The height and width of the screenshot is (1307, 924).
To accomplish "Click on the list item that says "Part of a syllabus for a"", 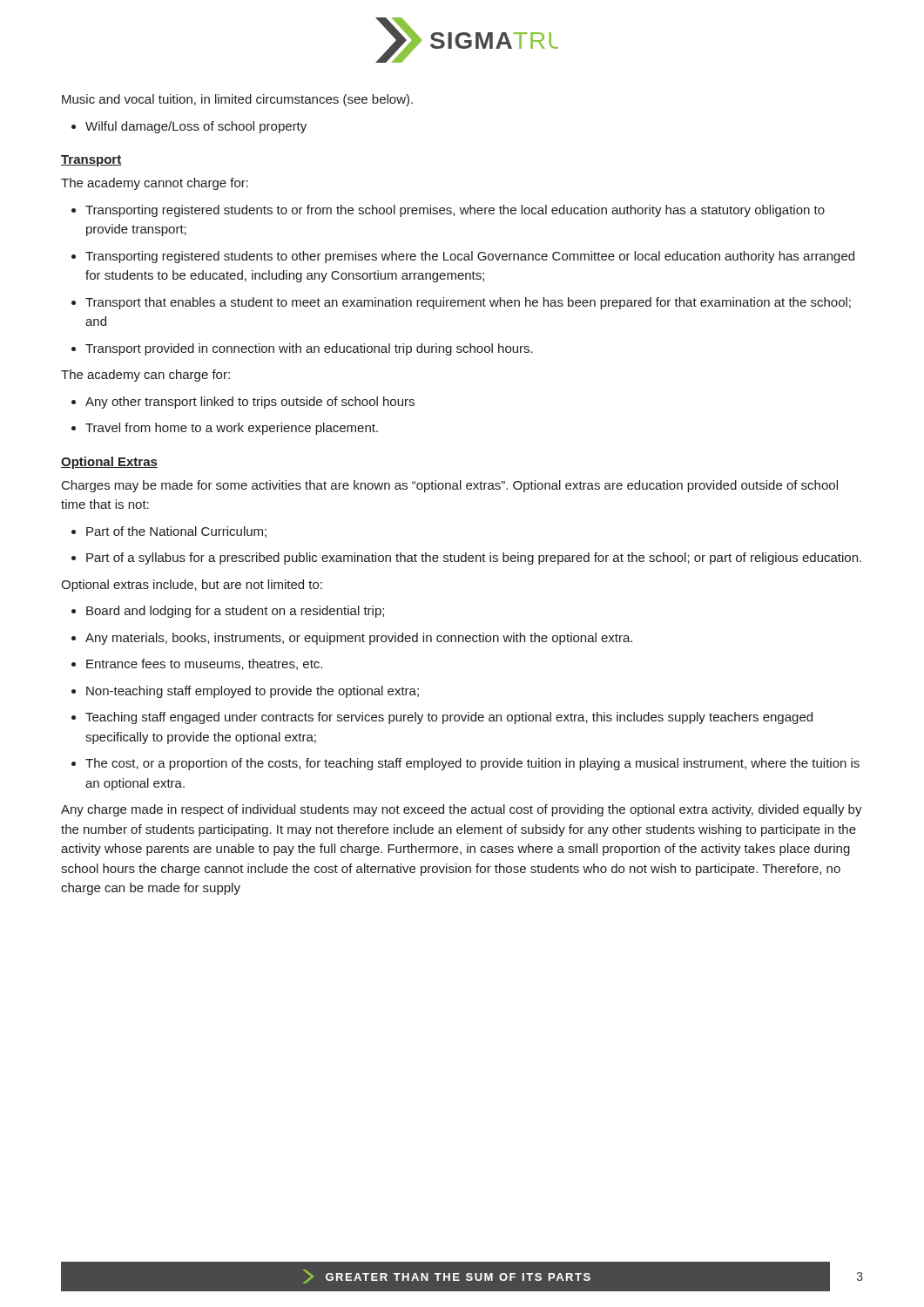I will pos(462,558).
